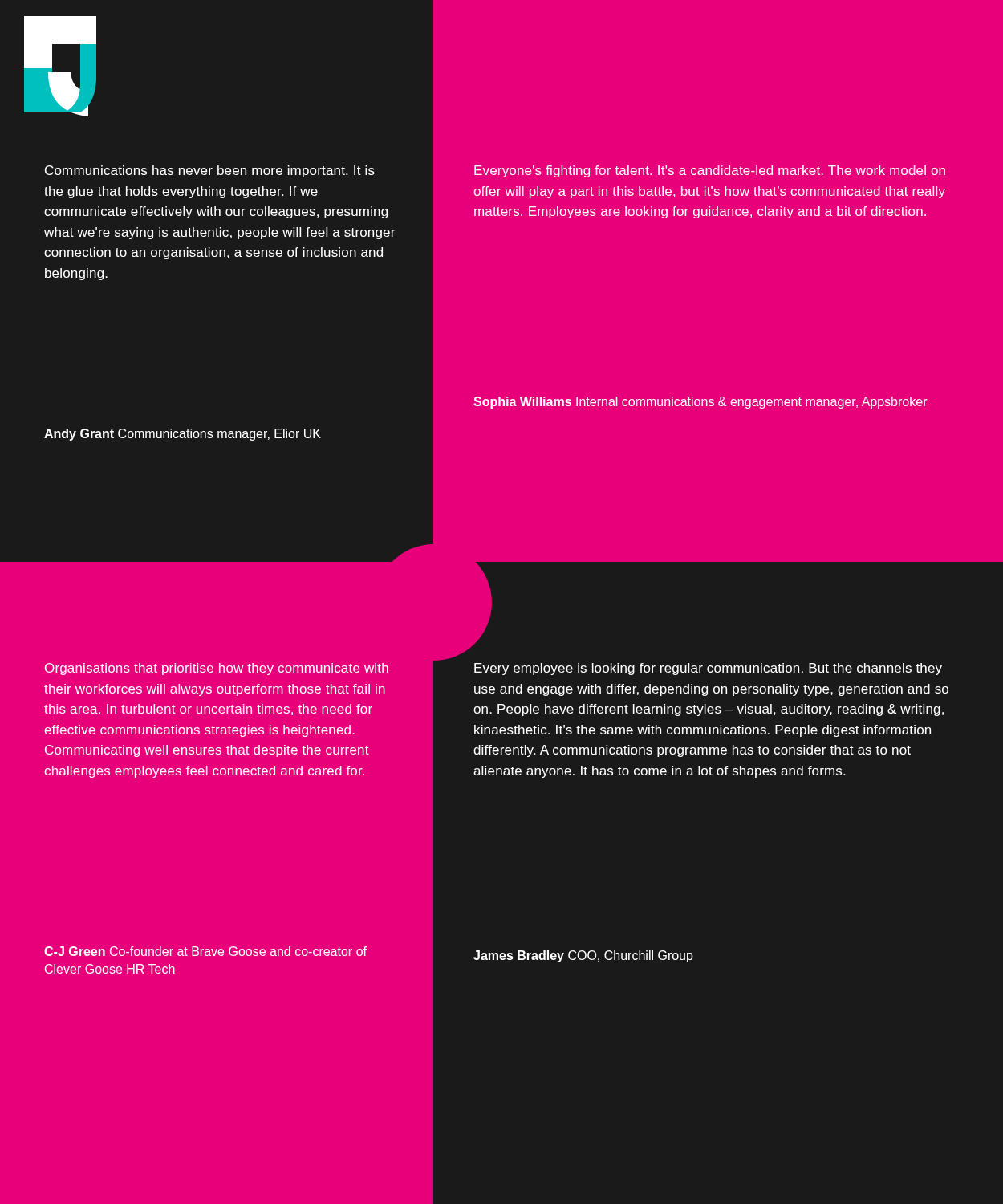Viewport: 1003px width, 1204px height.
Task: Click a logo
Action: [88, 68]
